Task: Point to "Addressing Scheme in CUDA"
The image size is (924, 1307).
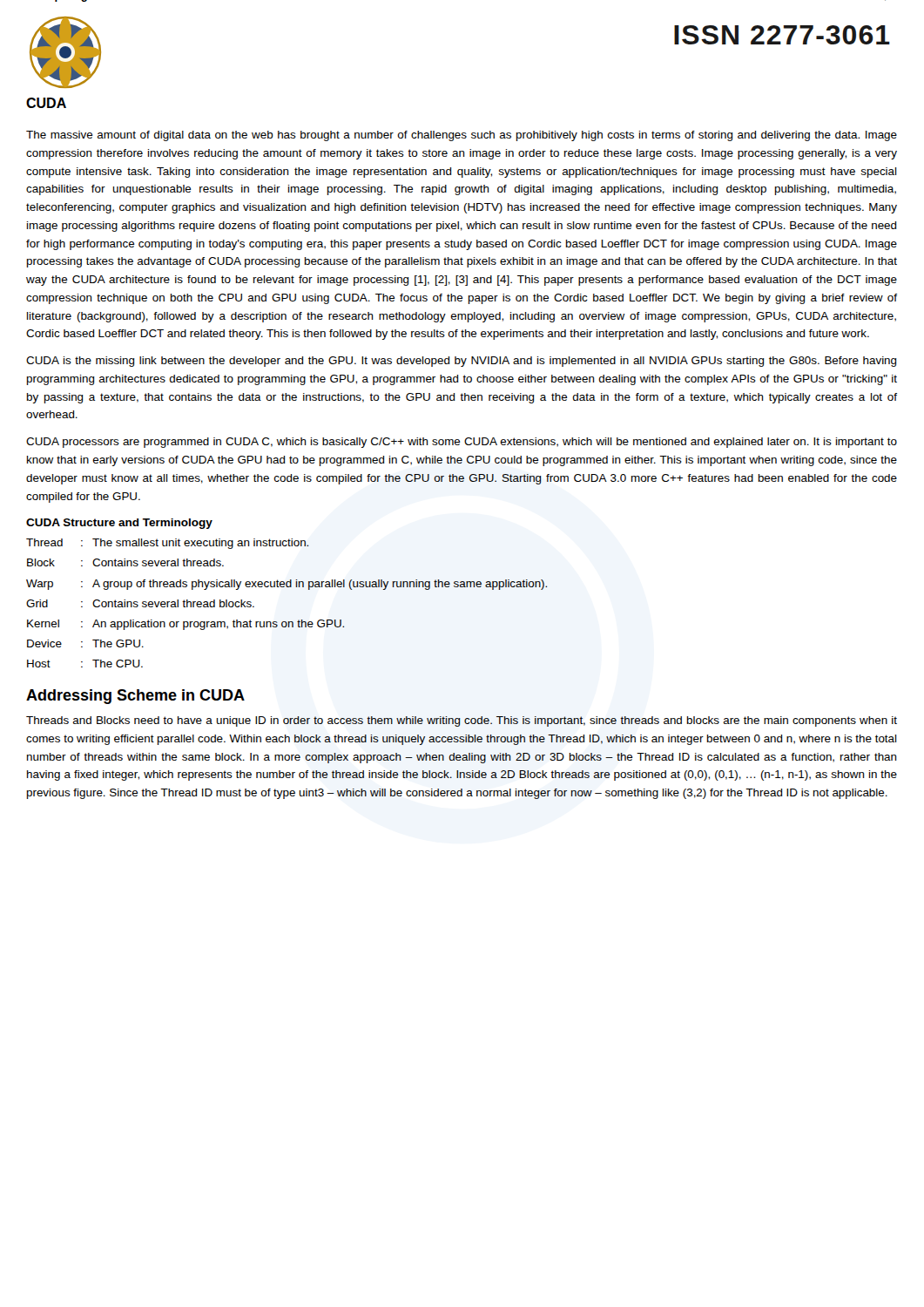Action: [135, 695]
